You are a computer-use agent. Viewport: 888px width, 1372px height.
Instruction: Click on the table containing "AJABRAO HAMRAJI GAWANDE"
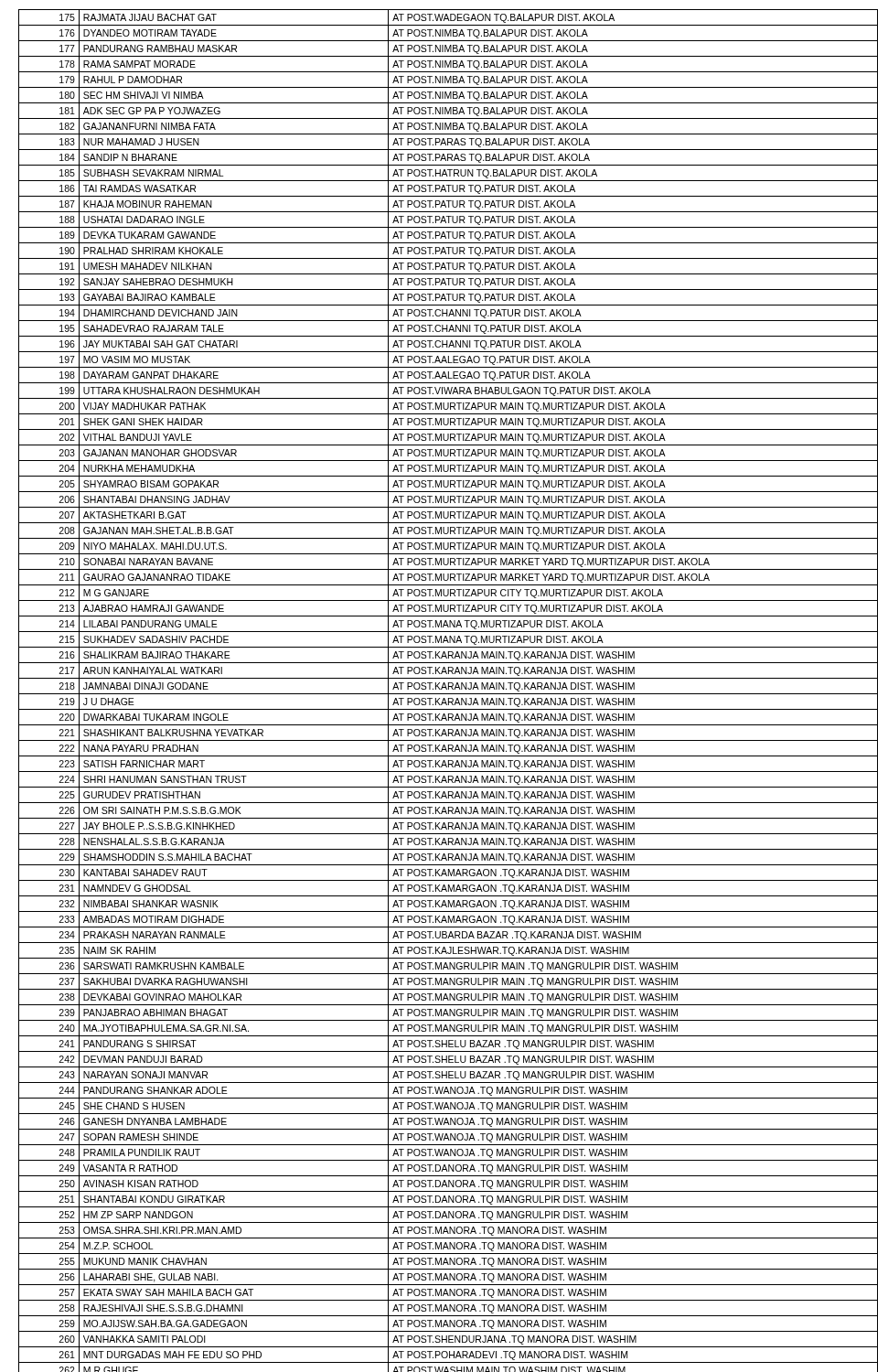click(448, 691)
